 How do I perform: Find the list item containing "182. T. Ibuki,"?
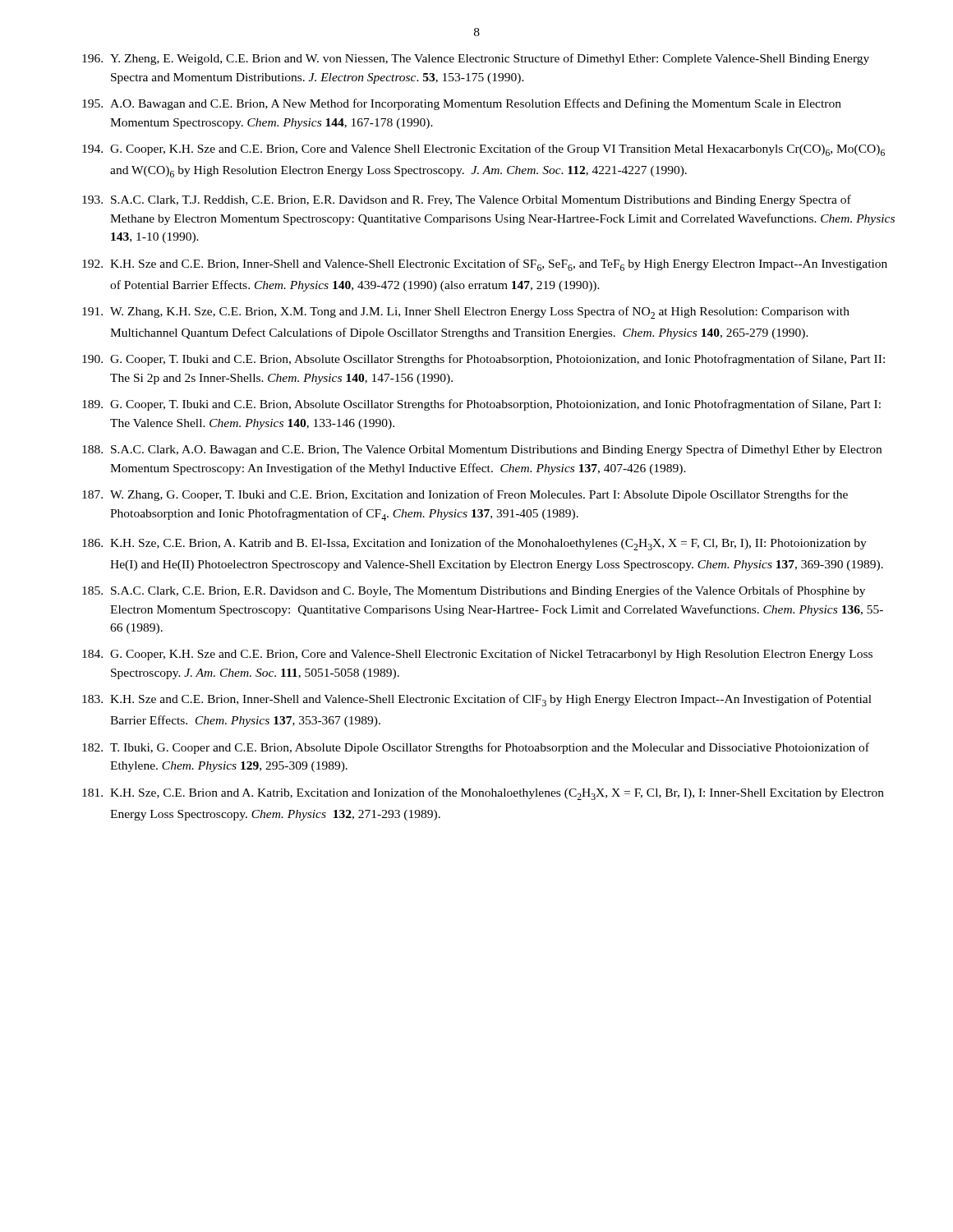(481, 757)
